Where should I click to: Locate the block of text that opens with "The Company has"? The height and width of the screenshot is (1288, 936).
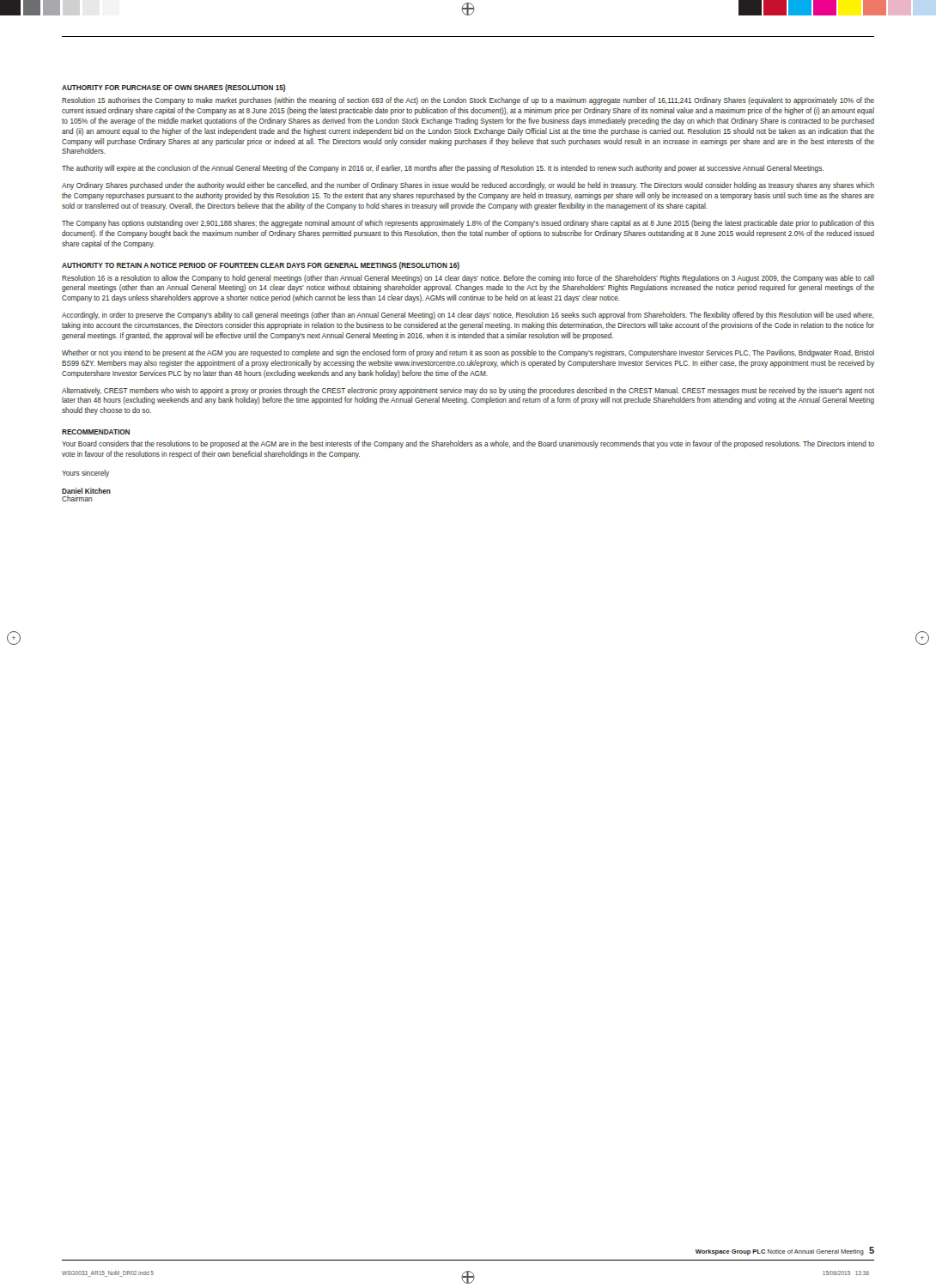click(x=468, y=234)
